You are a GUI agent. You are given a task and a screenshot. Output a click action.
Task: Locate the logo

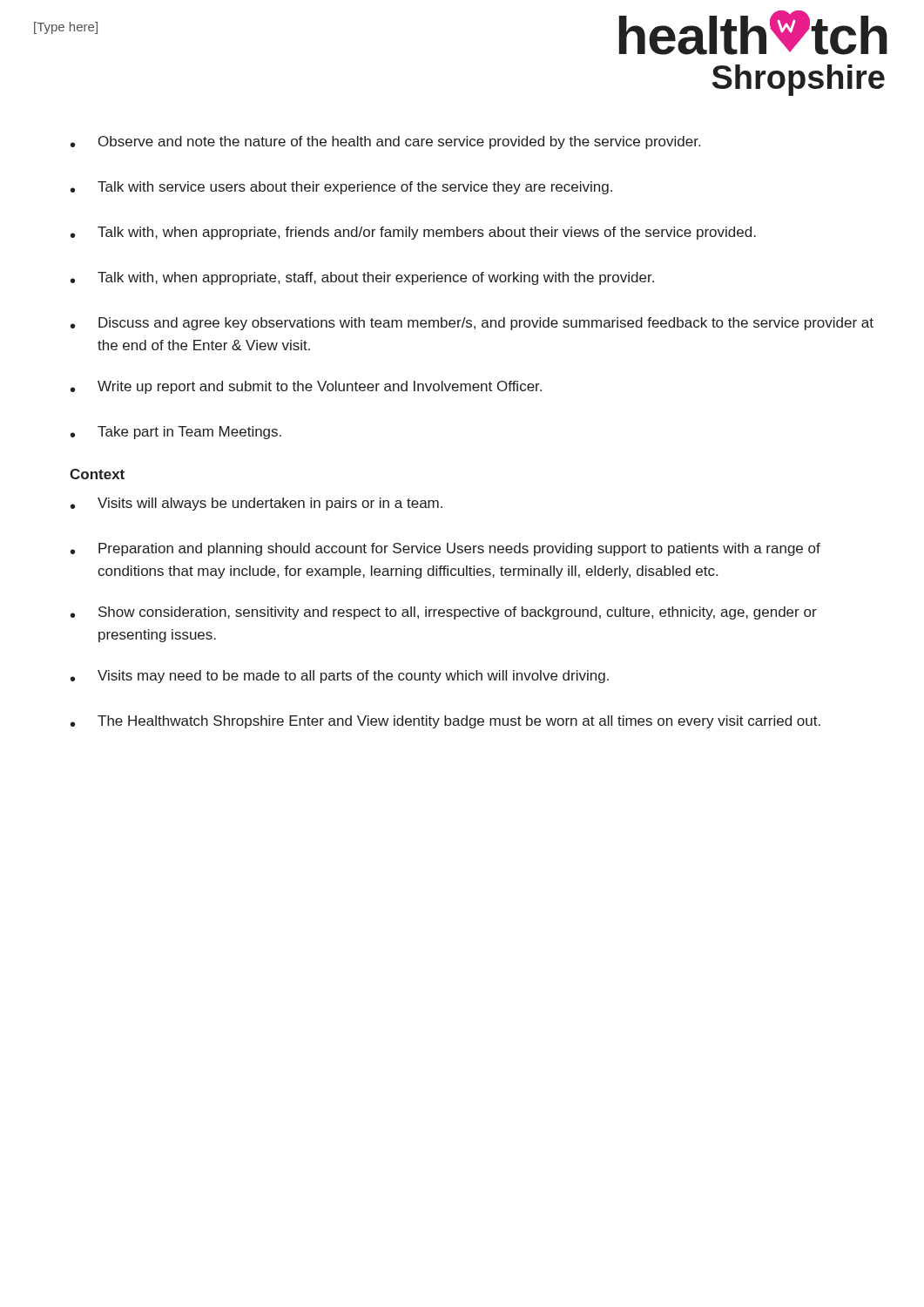(752, 53)
